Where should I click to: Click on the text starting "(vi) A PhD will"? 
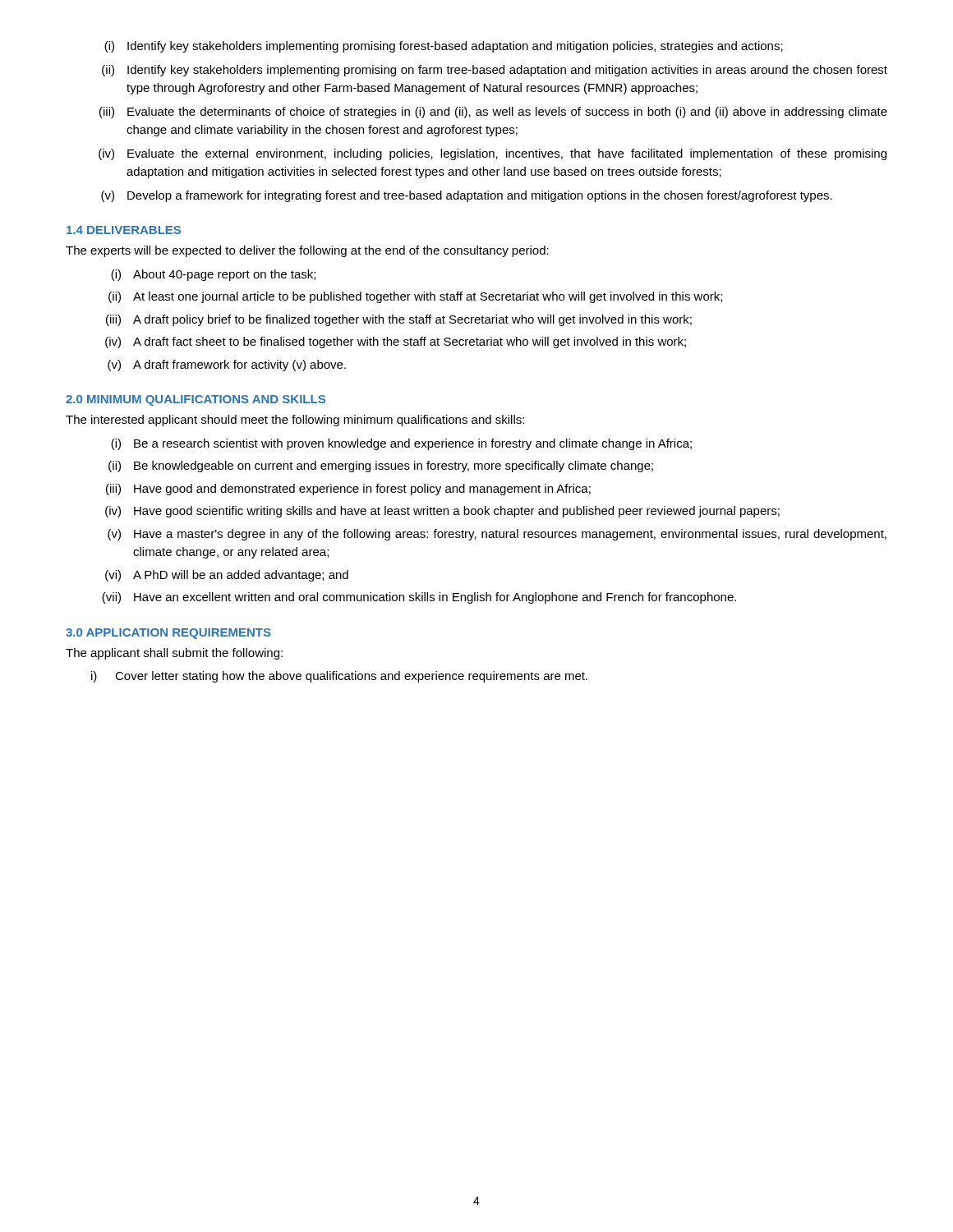pyautogui.click(x=227, y=576)
